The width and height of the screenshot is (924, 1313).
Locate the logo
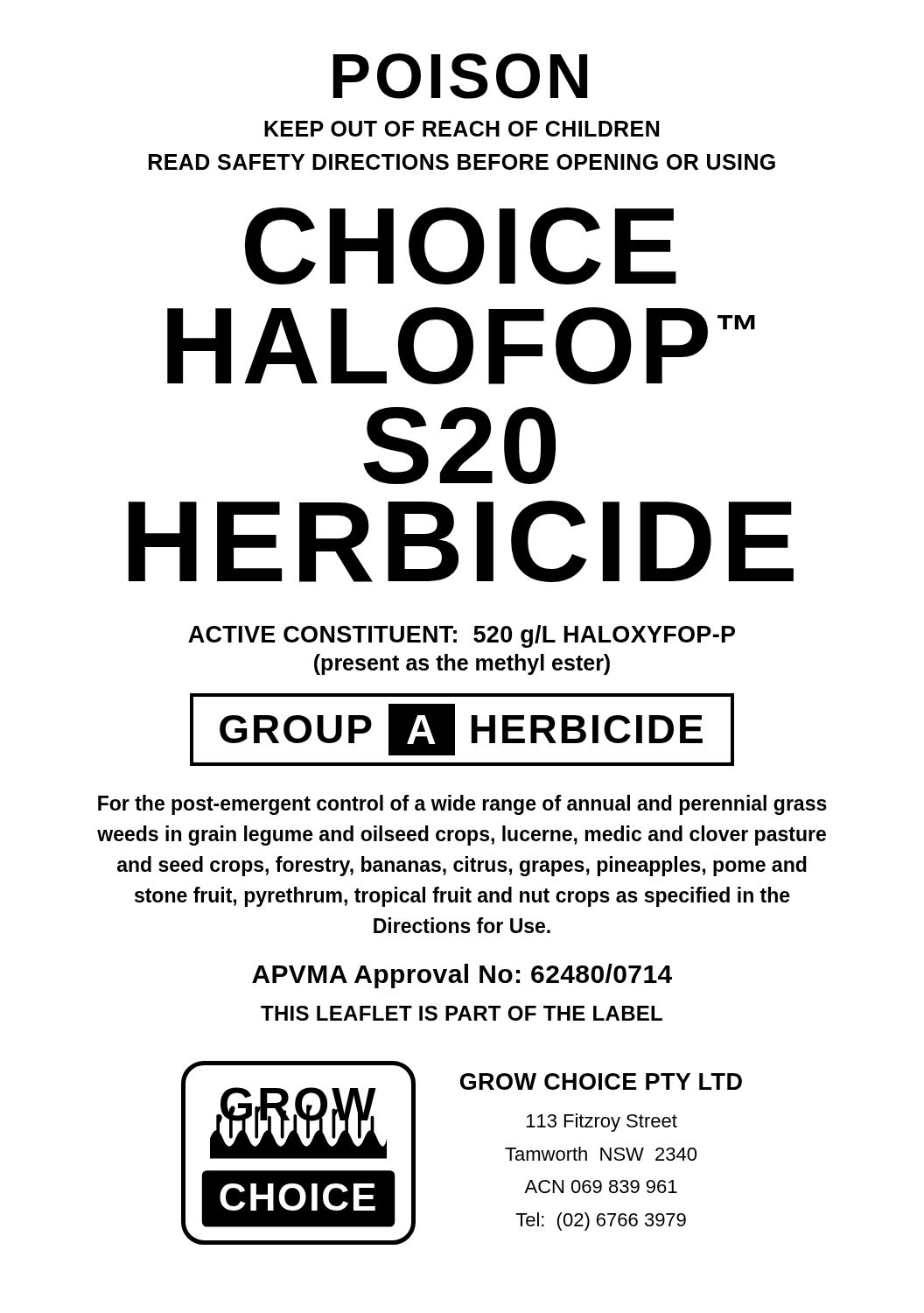[x=298, y=1153]
